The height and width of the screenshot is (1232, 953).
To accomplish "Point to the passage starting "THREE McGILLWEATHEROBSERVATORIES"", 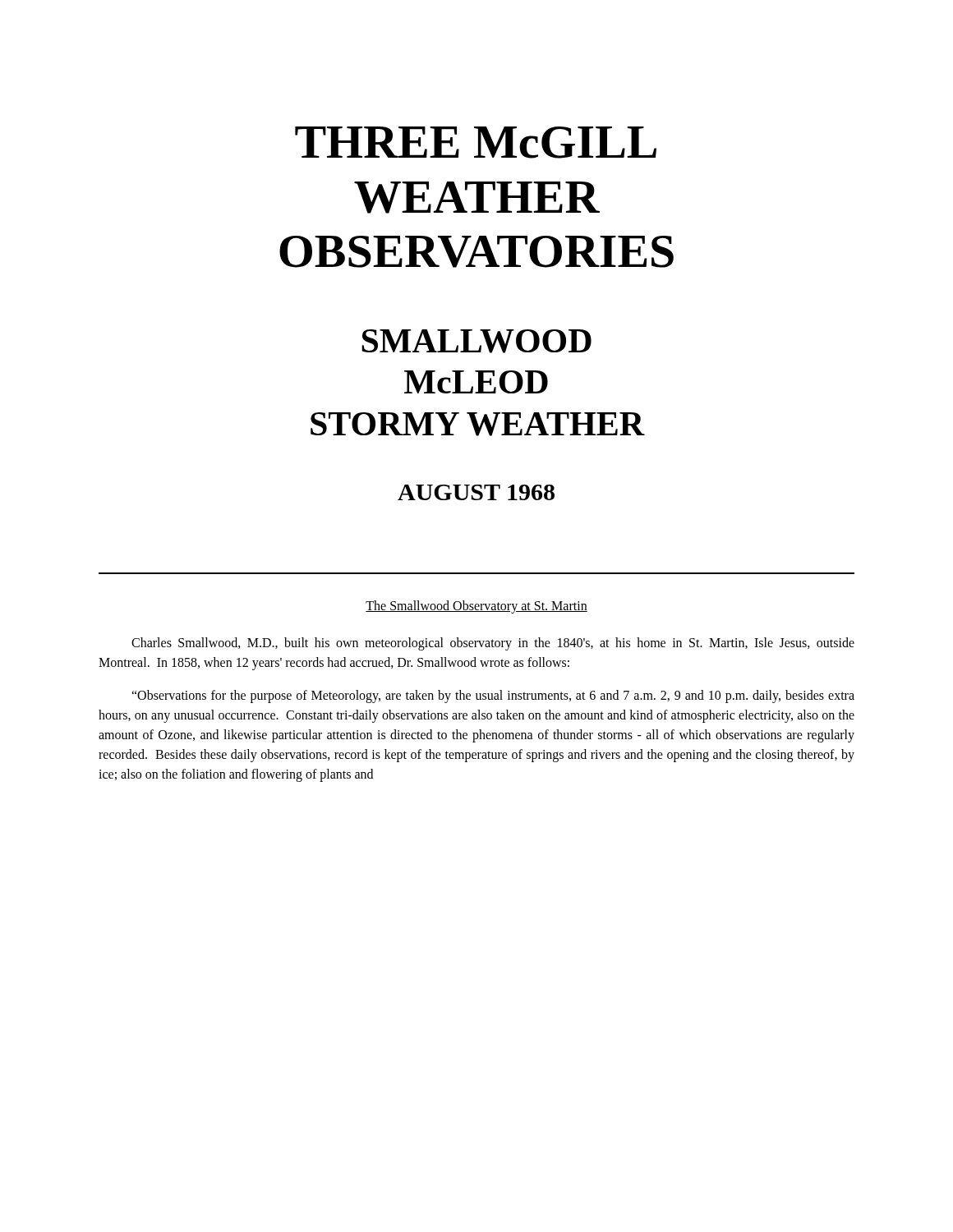I will [476, 196].
